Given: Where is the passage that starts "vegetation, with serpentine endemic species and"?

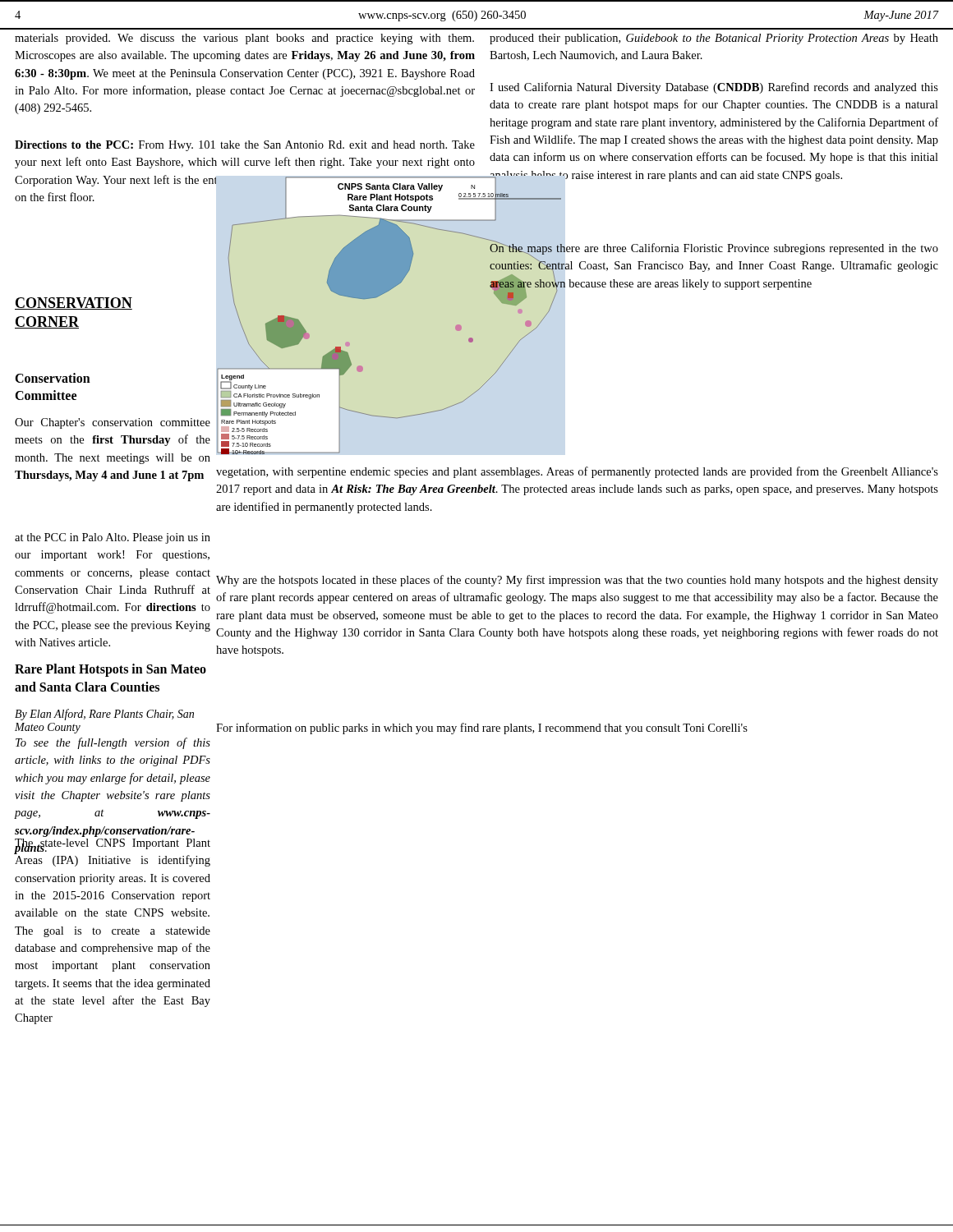Looking at the screenshot, I should (x=577, y=489).
